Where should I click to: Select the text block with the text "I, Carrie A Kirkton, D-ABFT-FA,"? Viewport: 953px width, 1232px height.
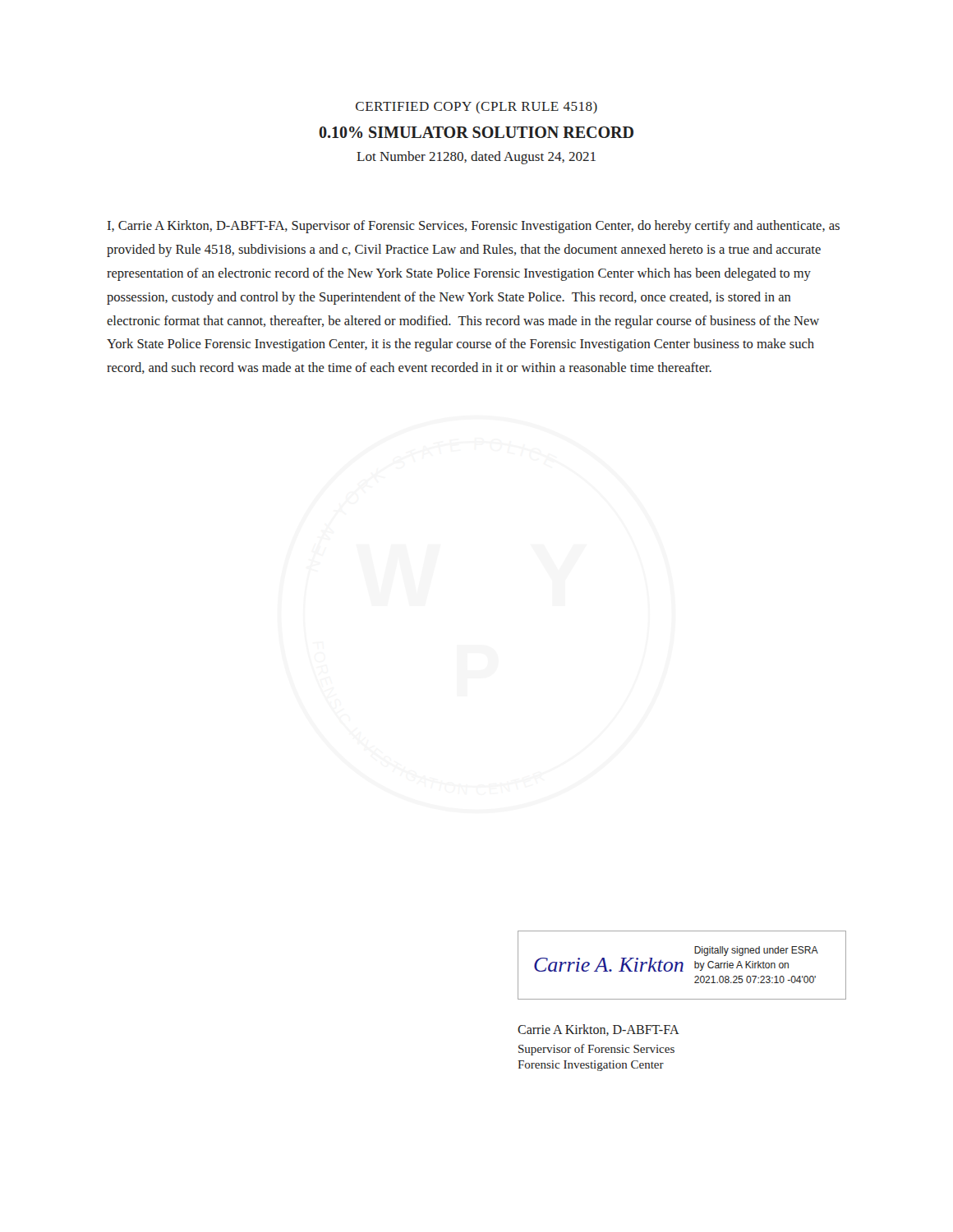(473, 297)
